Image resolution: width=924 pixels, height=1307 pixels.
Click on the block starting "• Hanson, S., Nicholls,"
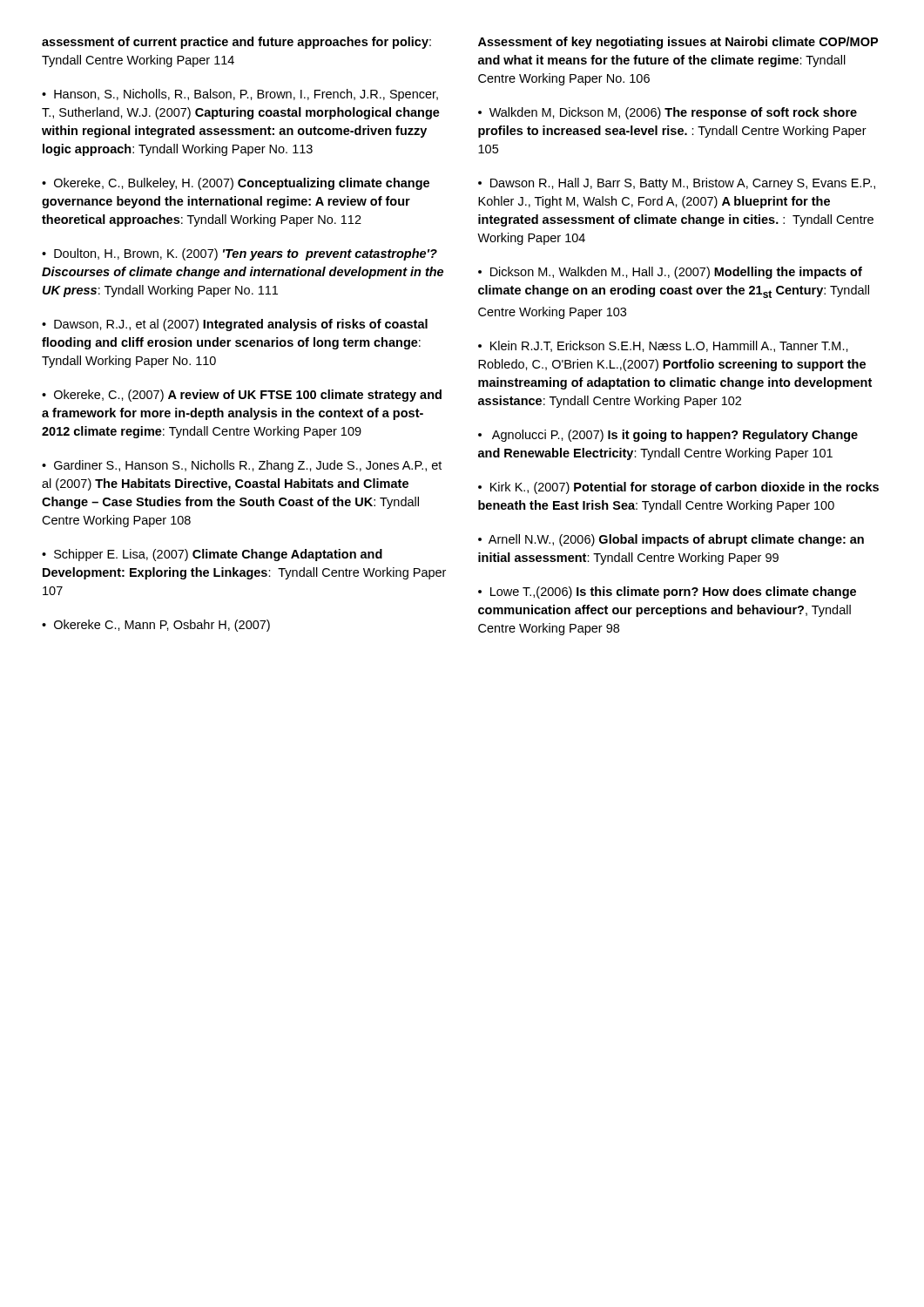pos(244,122)
